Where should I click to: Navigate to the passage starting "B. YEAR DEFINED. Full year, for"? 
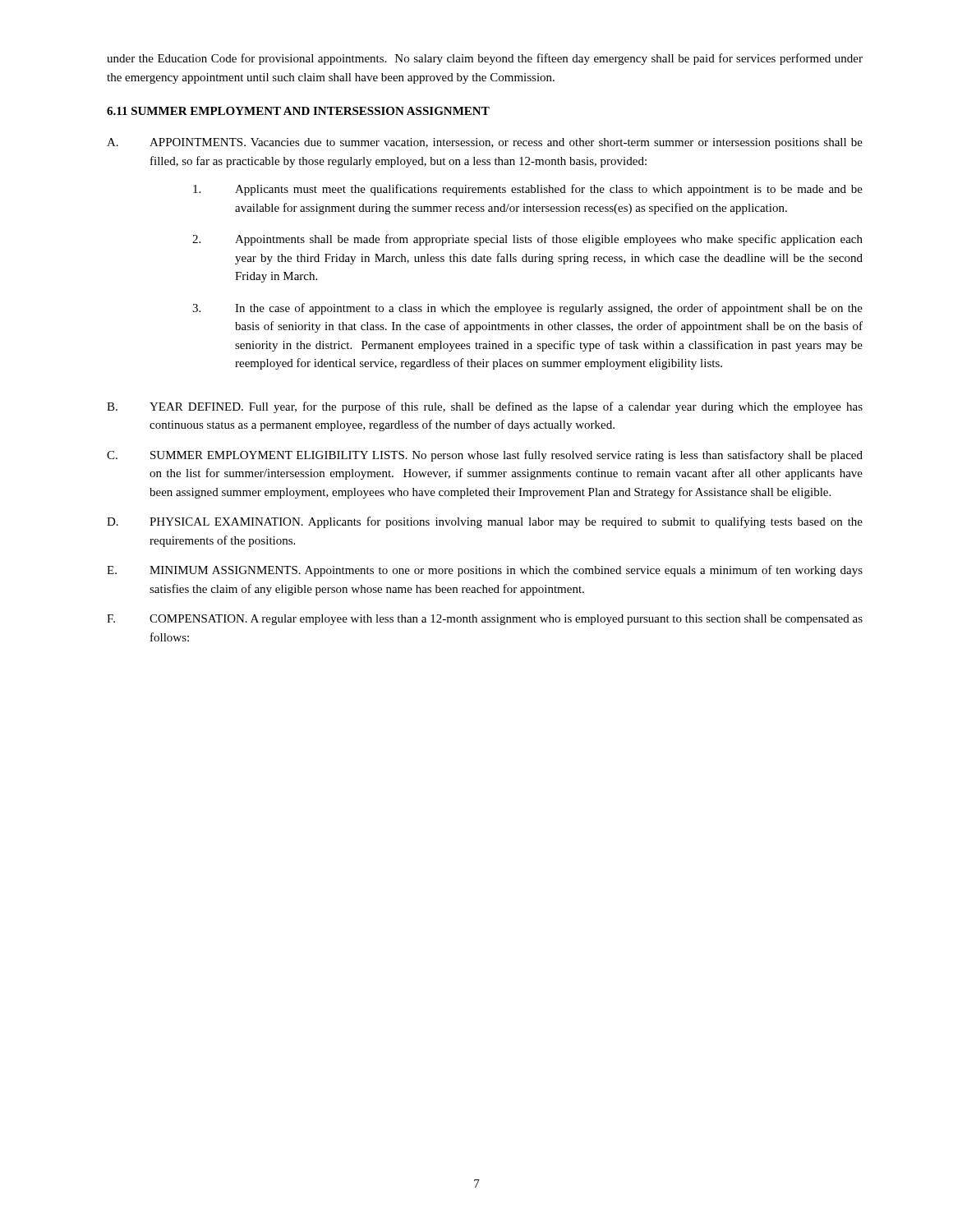pyautogui.click(x=485, y=416)
